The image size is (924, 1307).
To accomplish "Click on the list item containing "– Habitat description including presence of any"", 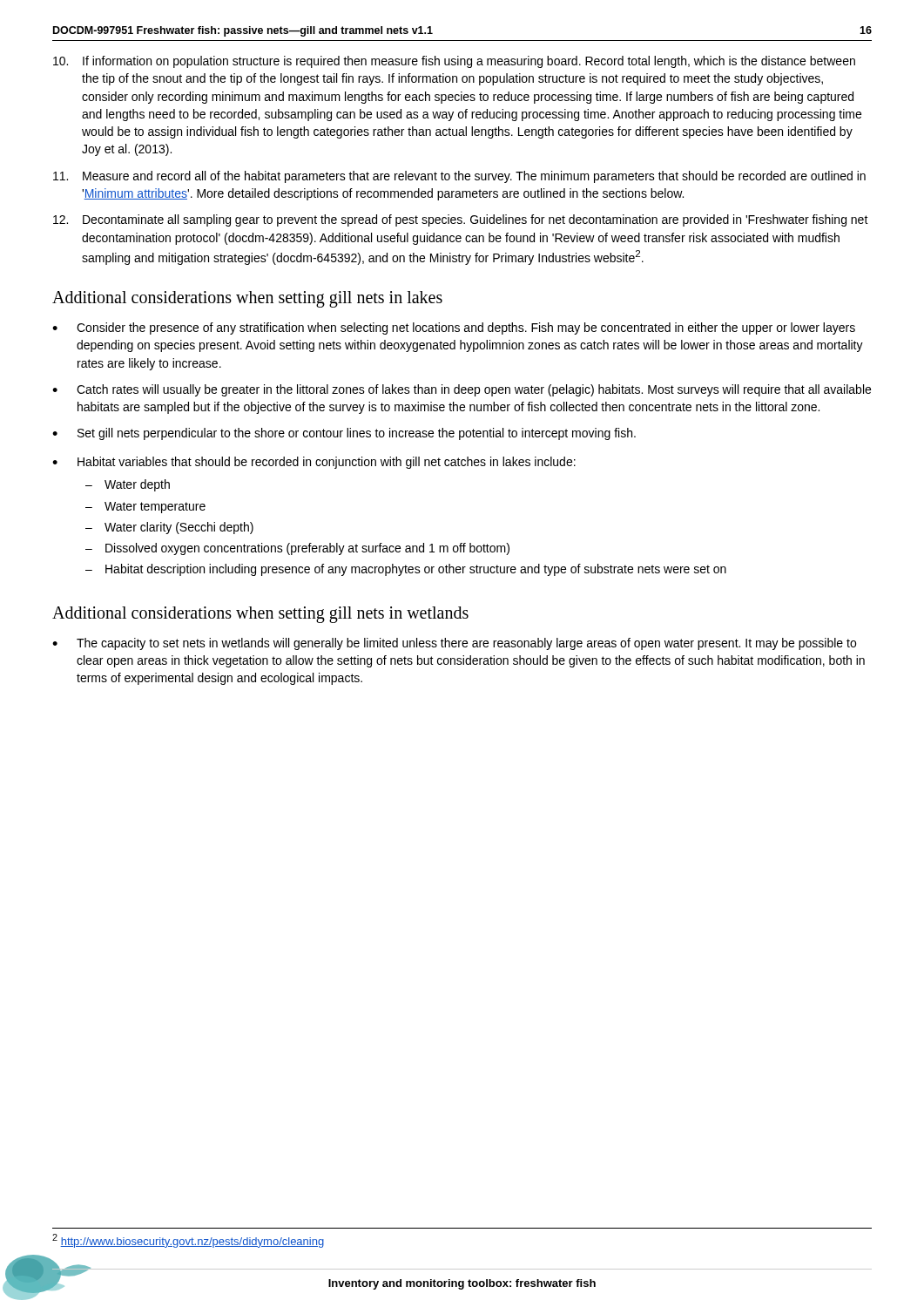I will 479,570.
